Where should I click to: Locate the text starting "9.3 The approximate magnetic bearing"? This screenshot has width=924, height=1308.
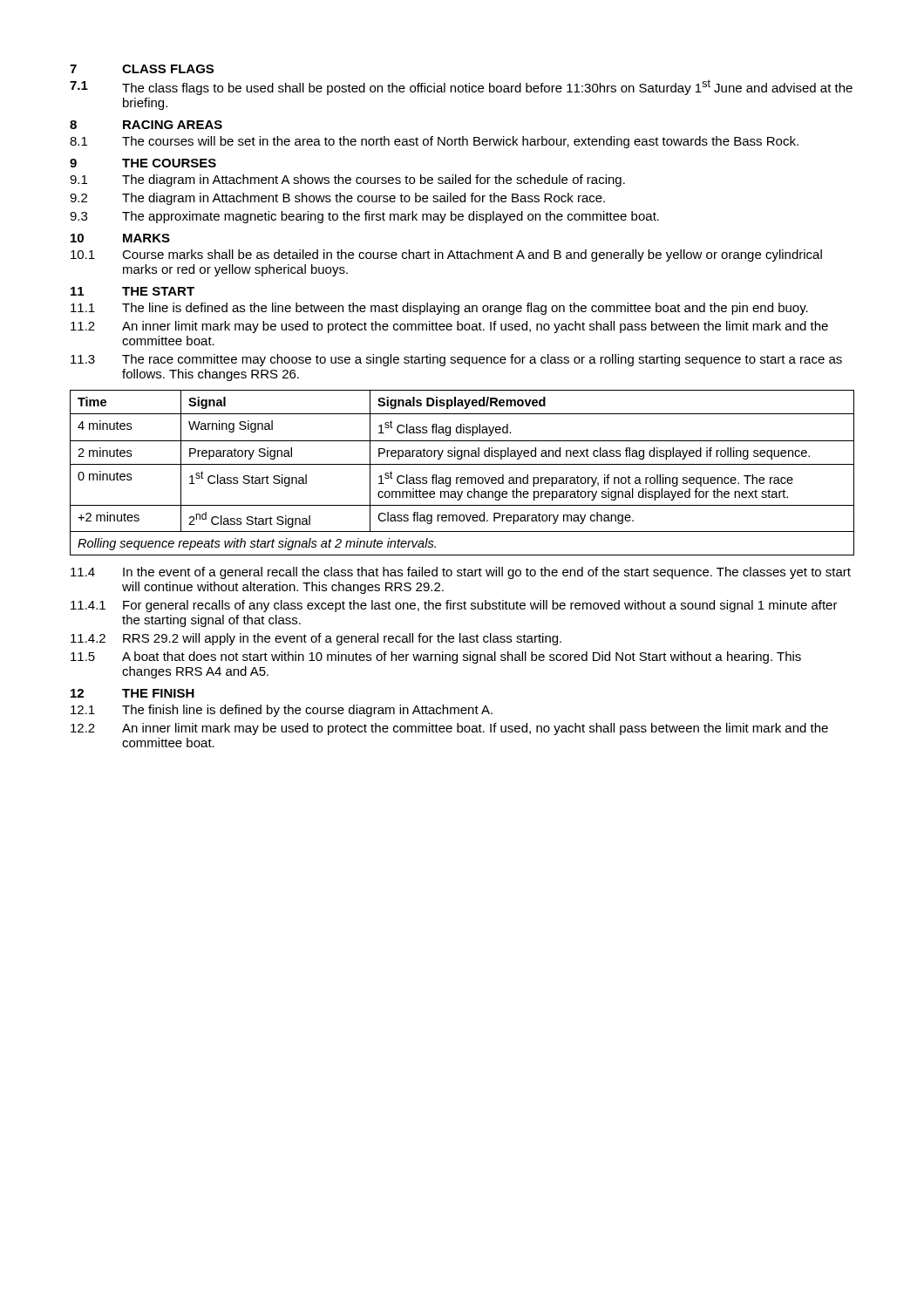coord(462,216)
